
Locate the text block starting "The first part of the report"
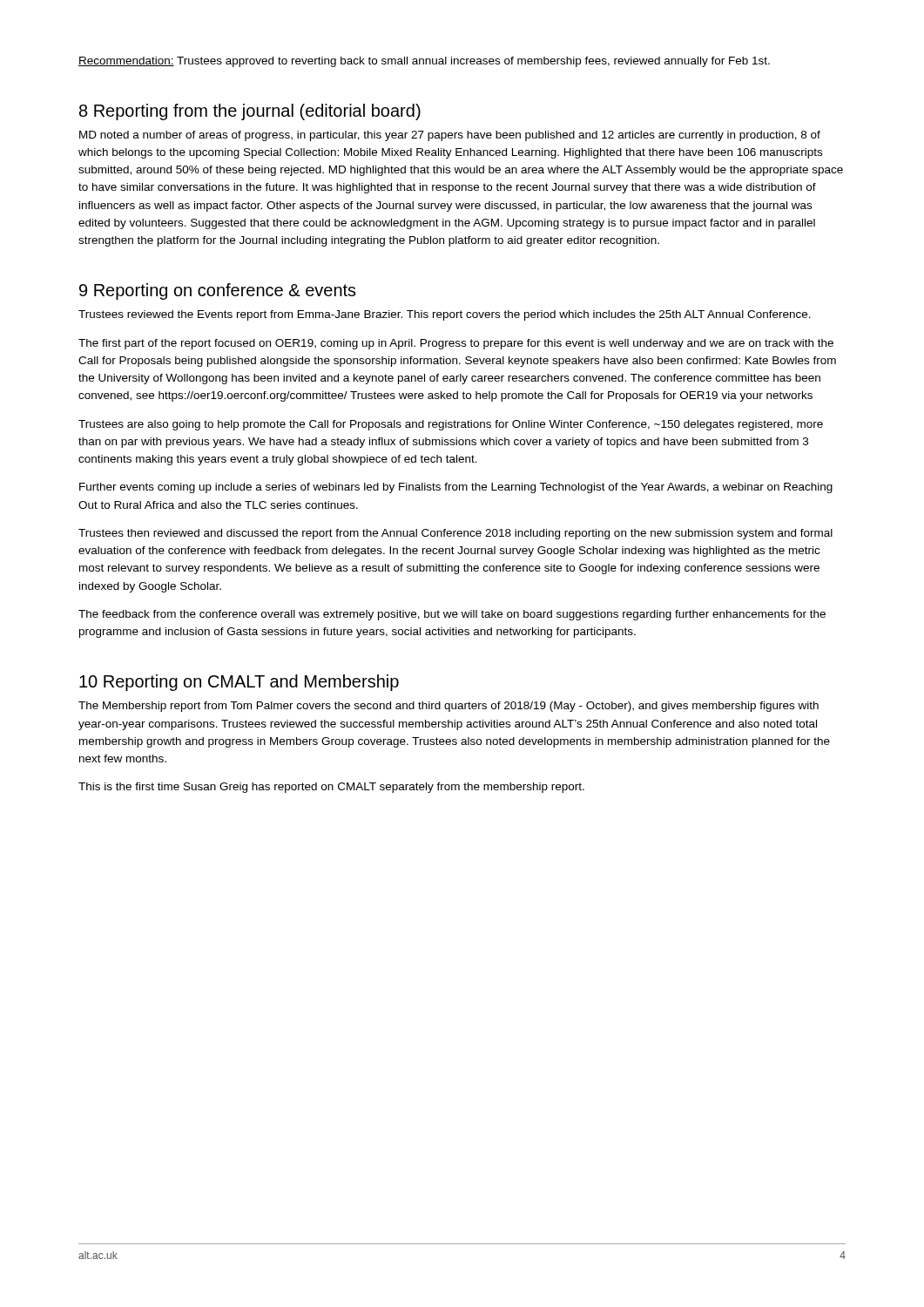(457, 369)
